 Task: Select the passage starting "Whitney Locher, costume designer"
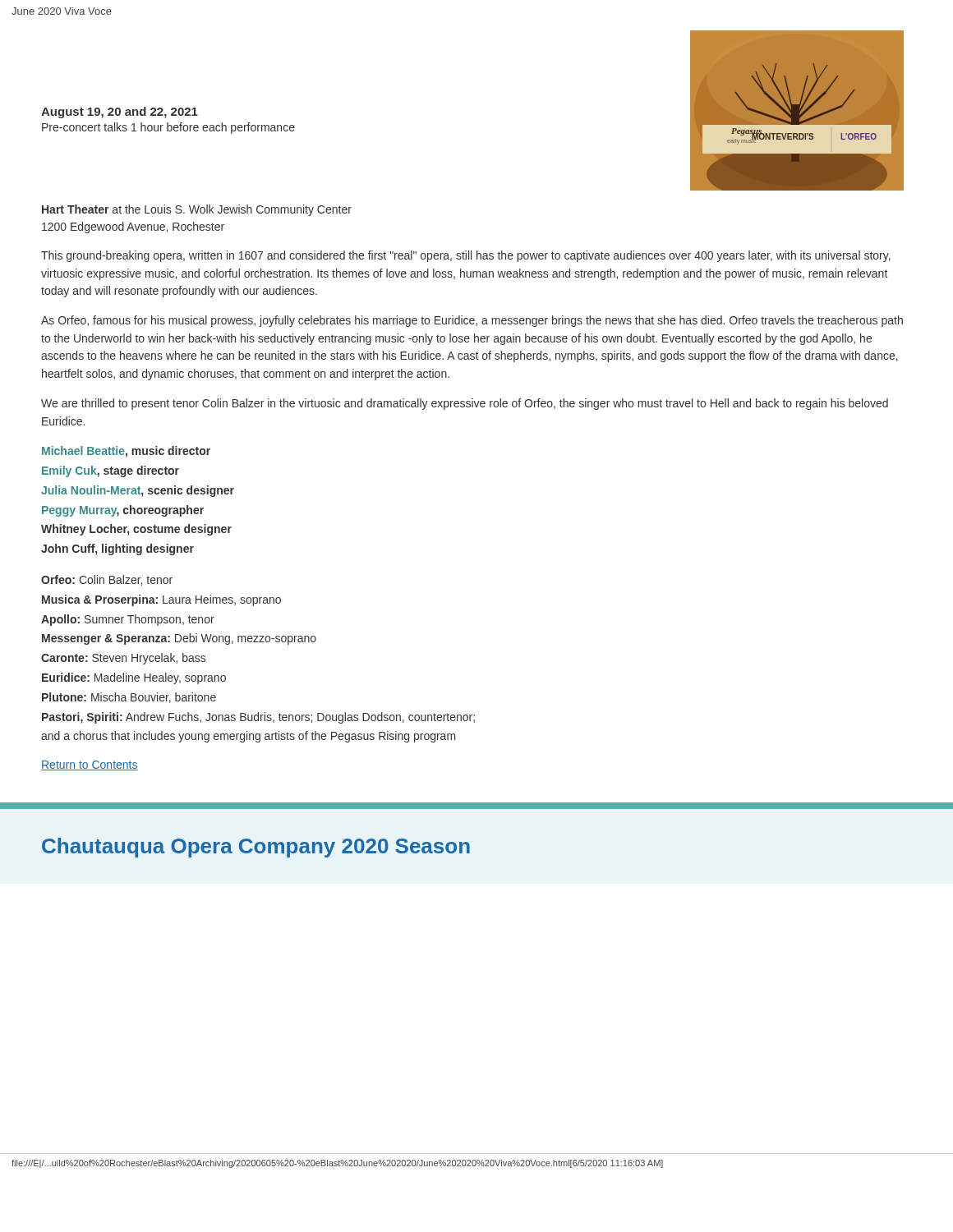click(136, 529)
